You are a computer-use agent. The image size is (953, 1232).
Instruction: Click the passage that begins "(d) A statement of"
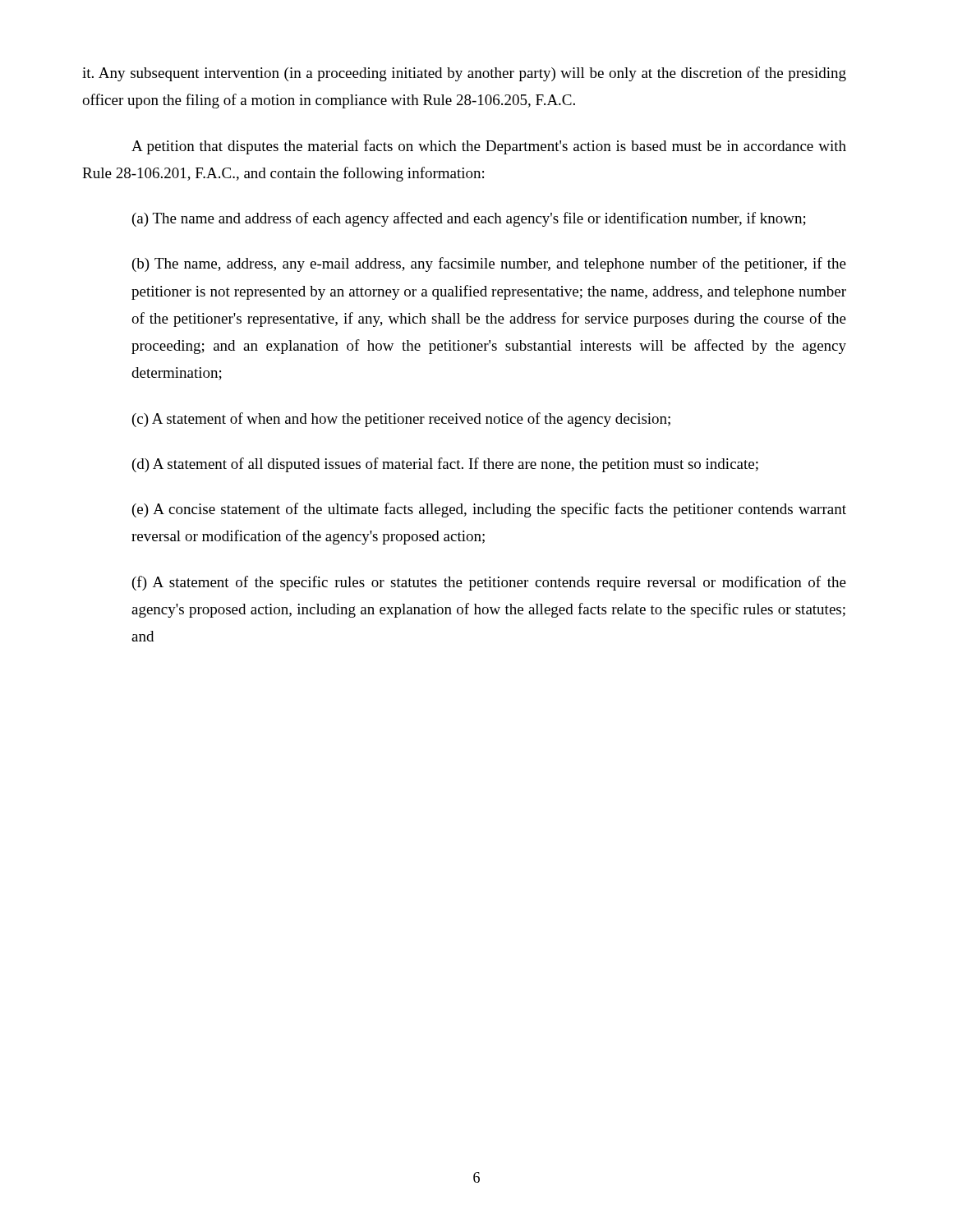tap(445, 463)
